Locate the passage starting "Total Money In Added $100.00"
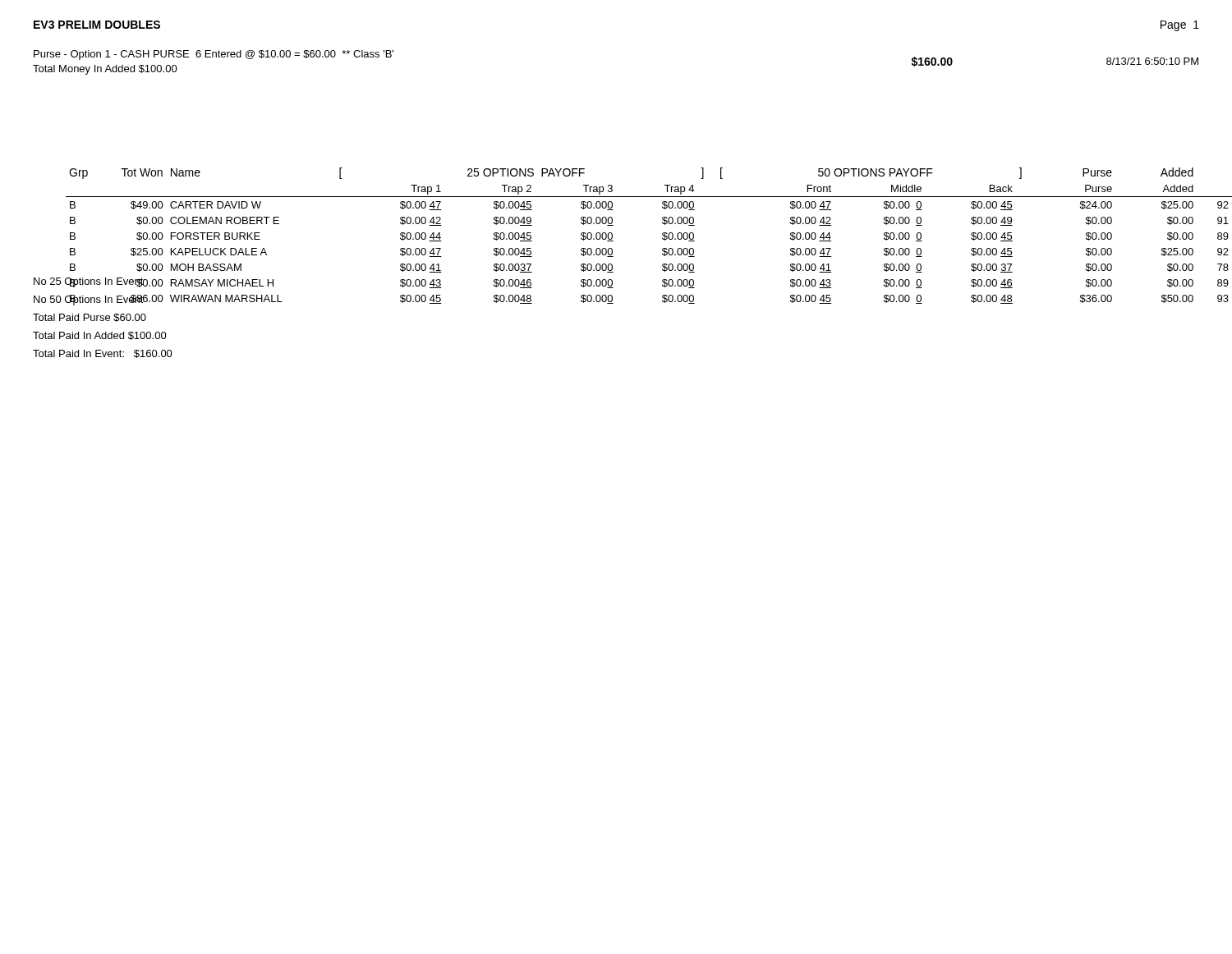1232x954 pixels. (105, 69)
